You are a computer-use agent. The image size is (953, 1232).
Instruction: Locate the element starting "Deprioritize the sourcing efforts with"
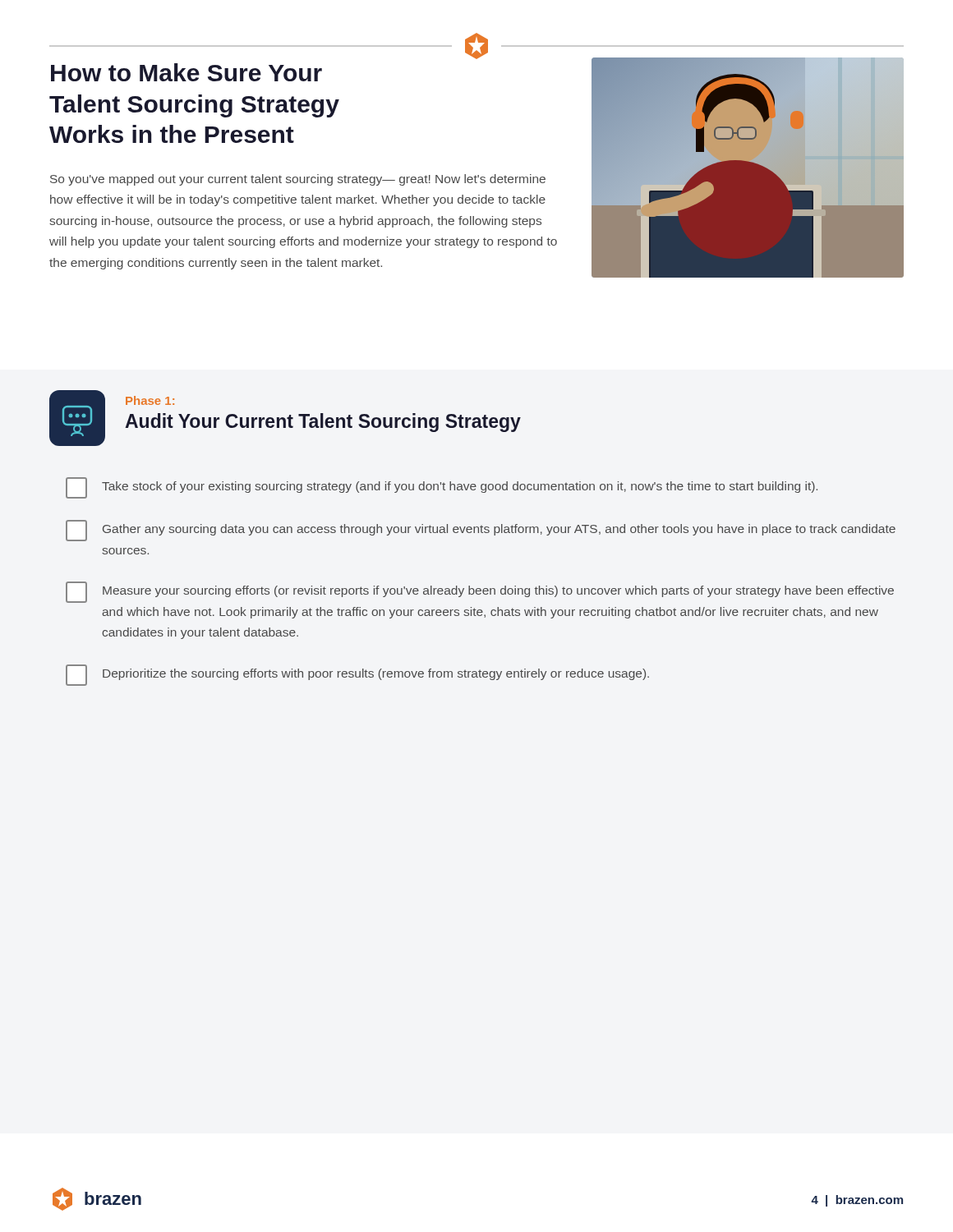tap(485, 674)
